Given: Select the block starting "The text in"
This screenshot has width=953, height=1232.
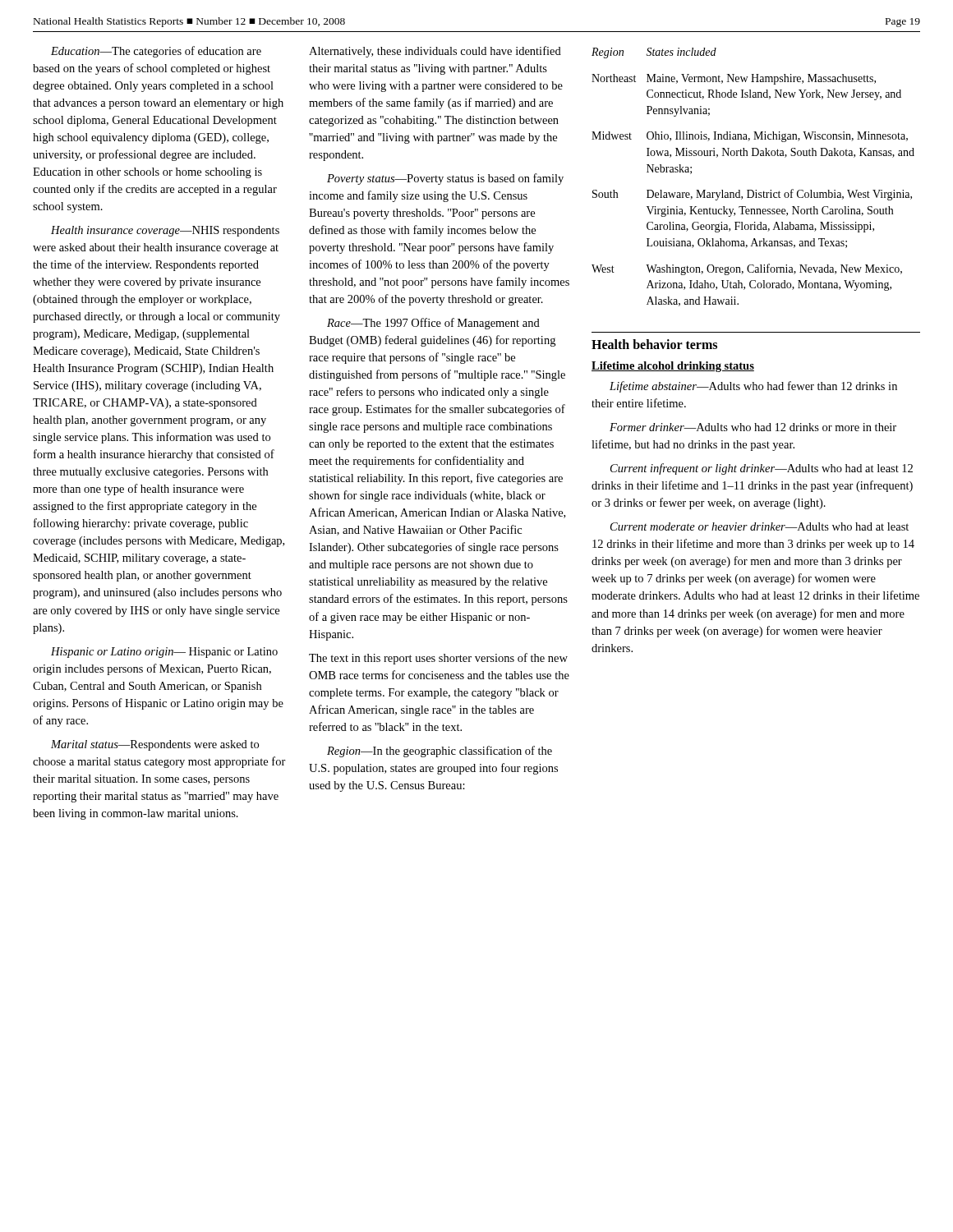Looking at the screenshot, I should 439,692.
